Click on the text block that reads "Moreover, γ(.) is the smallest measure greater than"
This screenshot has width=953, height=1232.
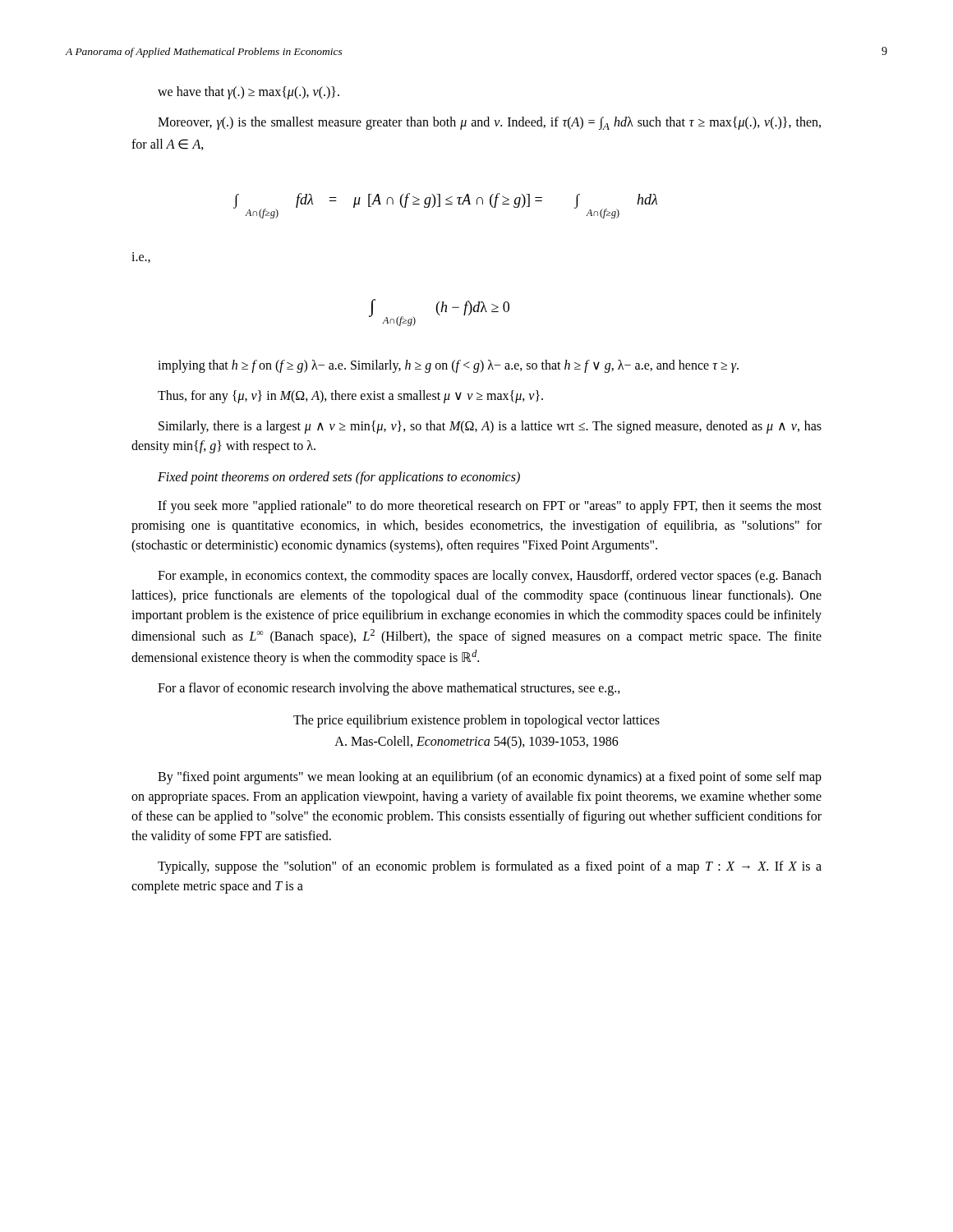tap(476, 133)
